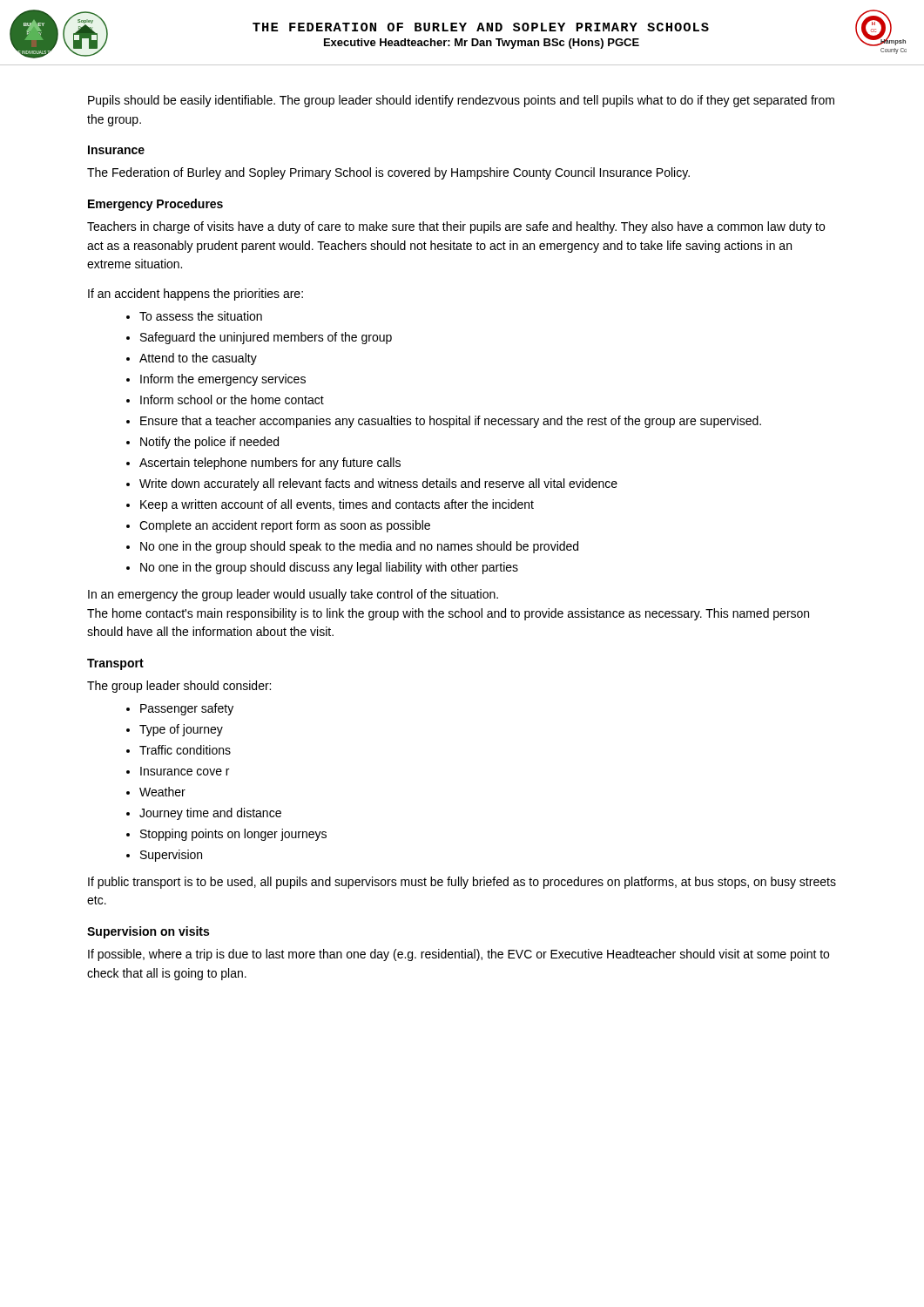Click where it says "Journey time and distance"
Image resolution: width=924 pixels, height=1307 pixels.
(210, 813)
